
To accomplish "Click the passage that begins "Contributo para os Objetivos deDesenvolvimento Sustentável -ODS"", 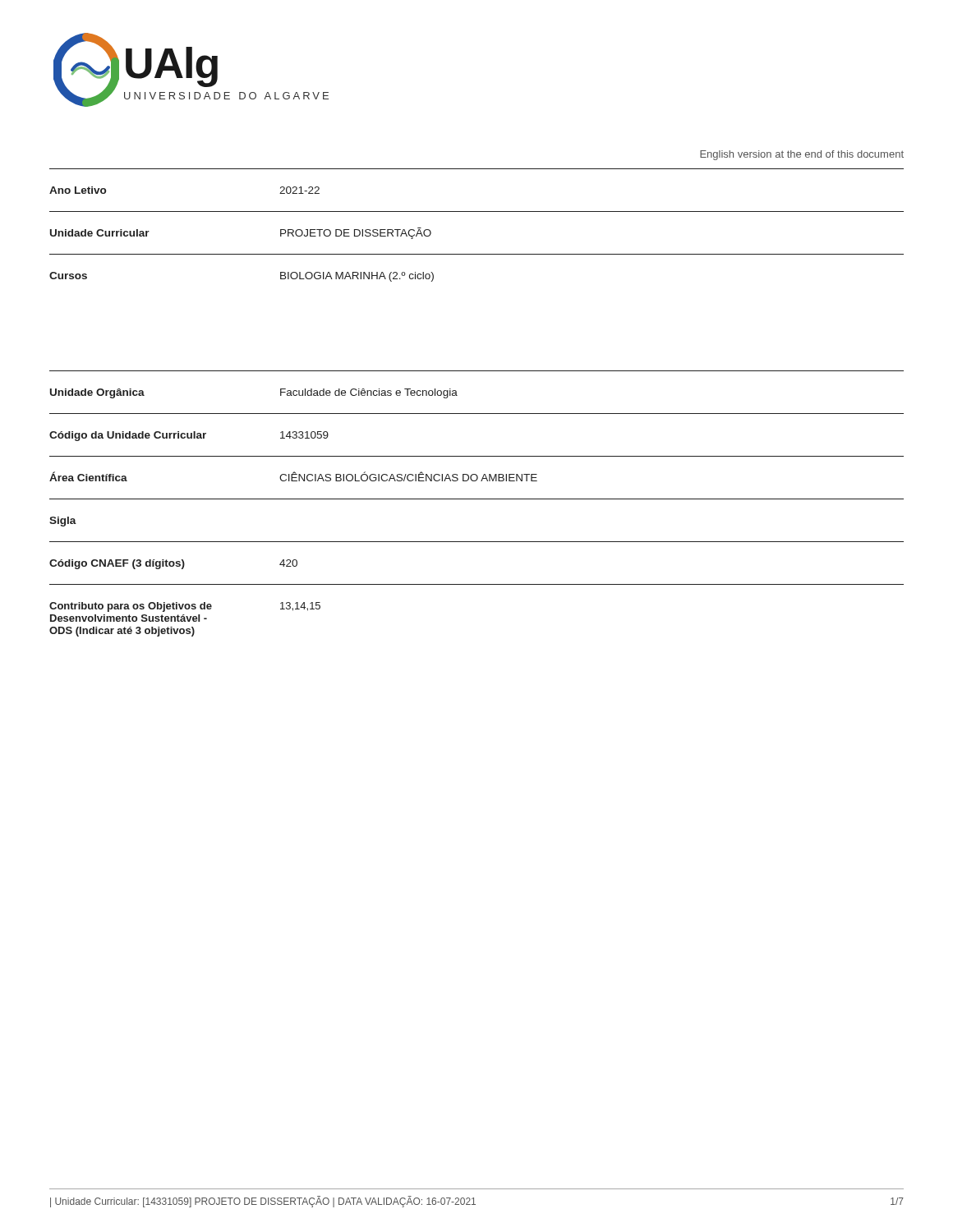I will (x=185, y=607).
